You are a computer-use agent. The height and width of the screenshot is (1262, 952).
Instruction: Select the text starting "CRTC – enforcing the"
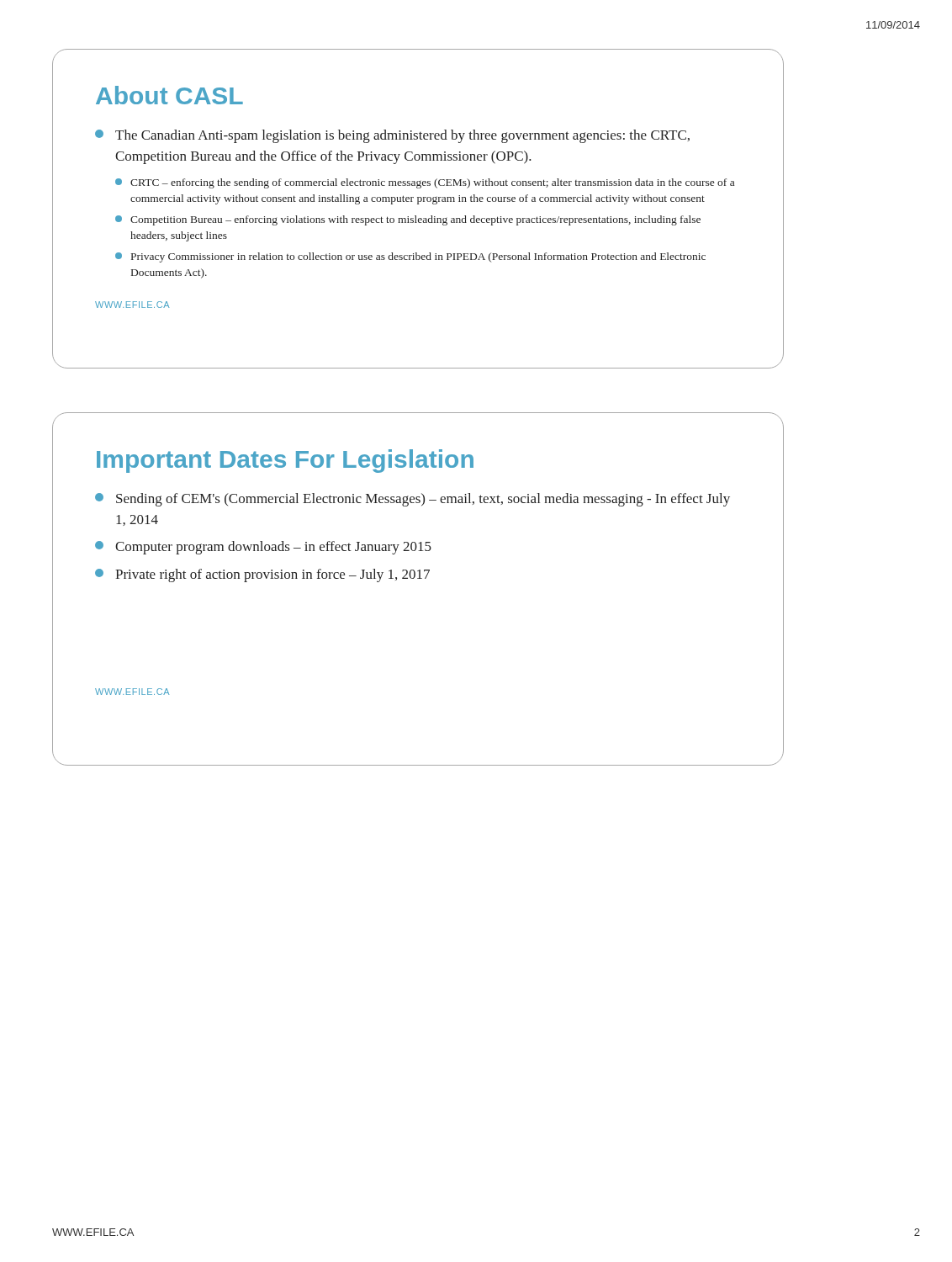tap(428, 191)
